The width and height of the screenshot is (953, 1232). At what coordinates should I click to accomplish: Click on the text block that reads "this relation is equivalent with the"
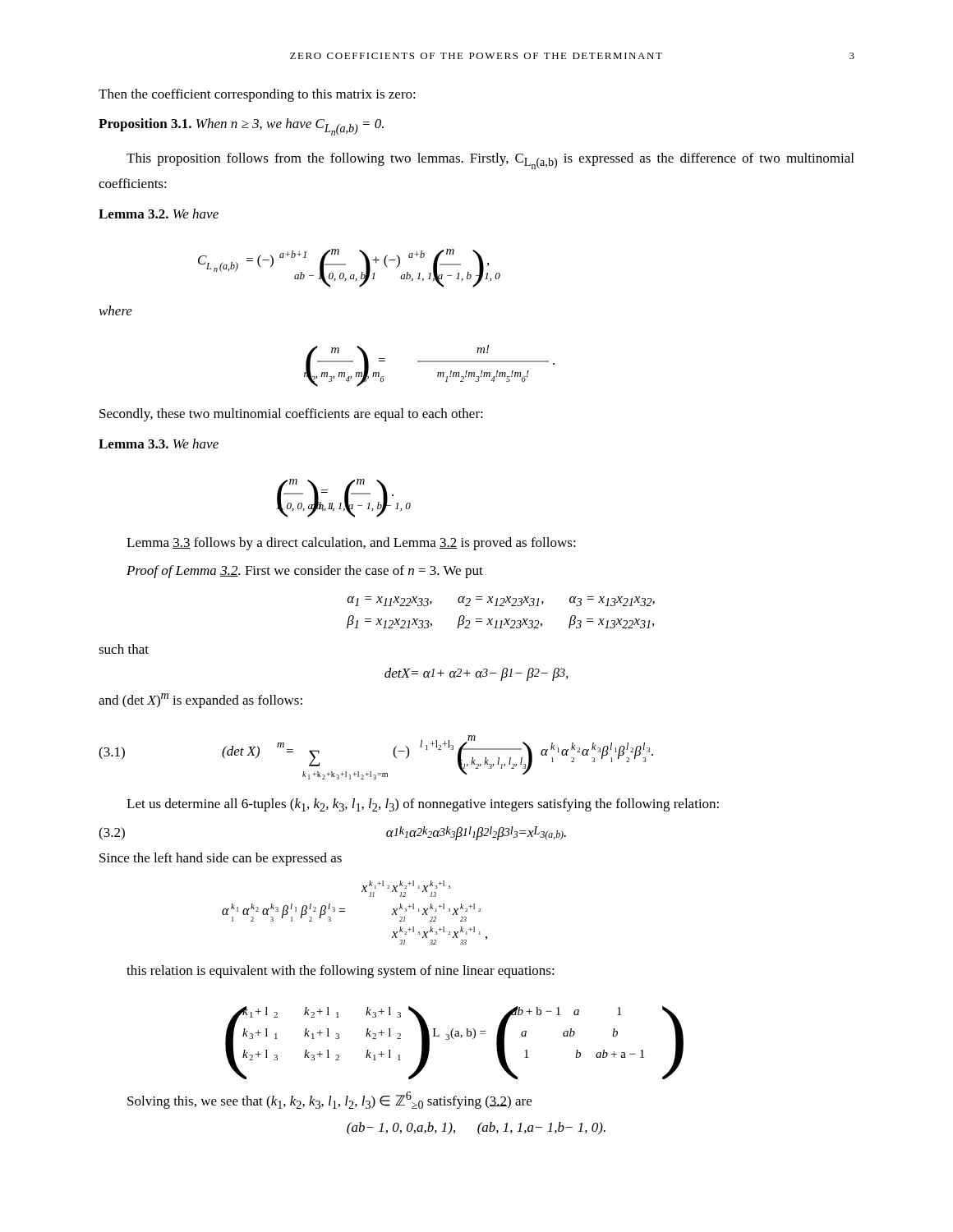click(x=341, y=971)
